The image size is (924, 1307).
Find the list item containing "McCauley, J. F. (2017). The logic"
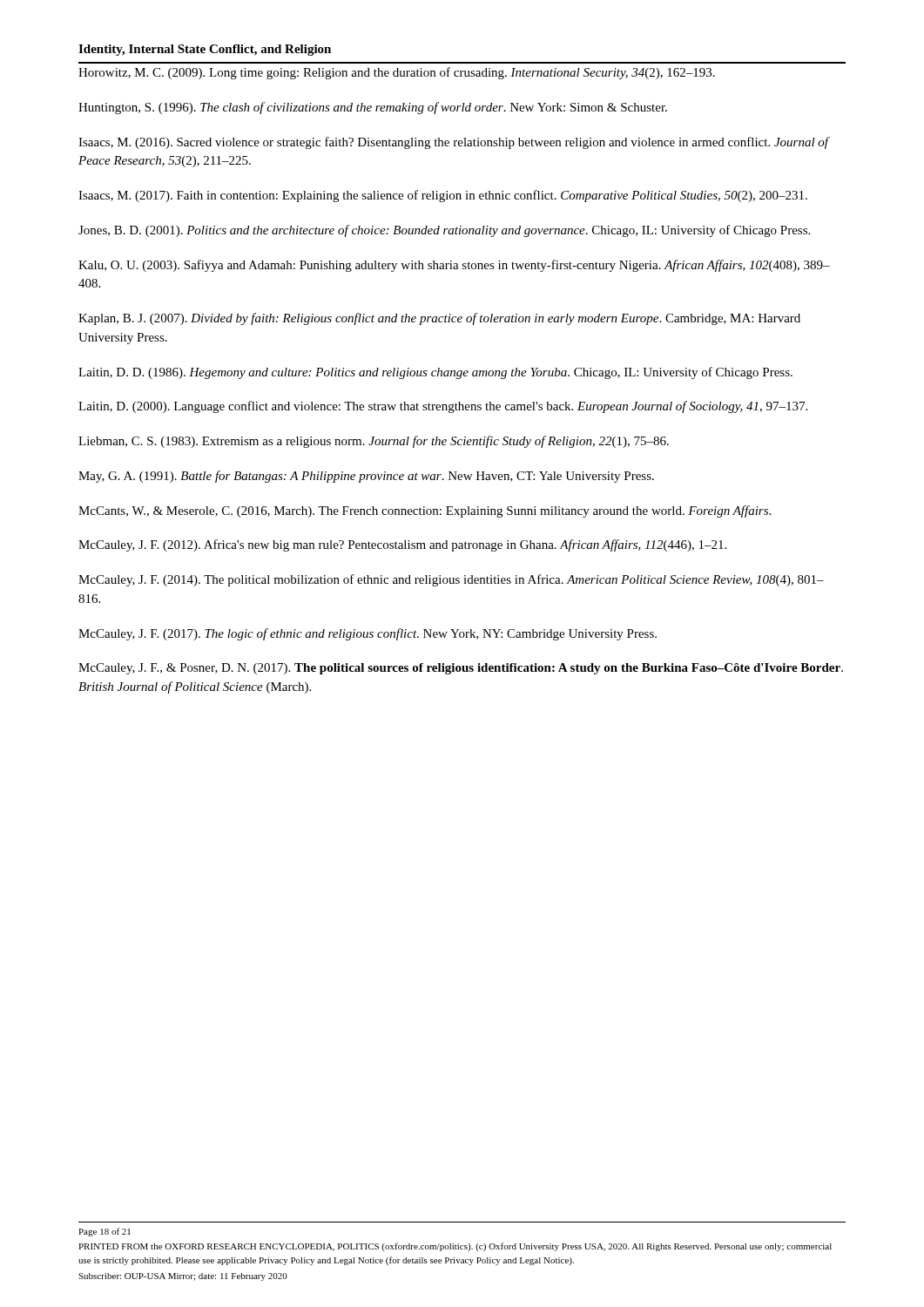[368, 633]
